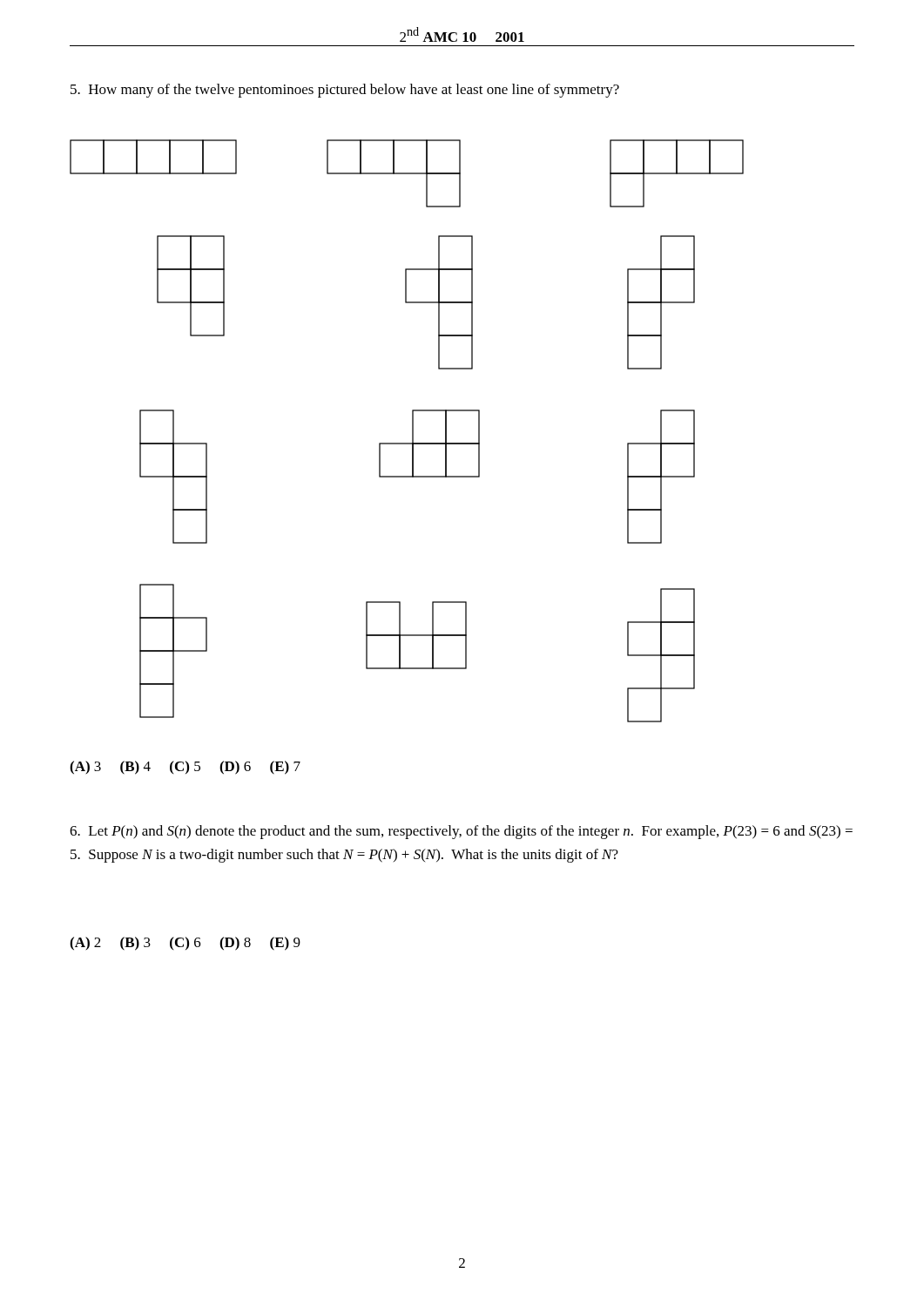The height and width of the screenshot is (1307, 924).
Task: Select the block starting "5. How many of the twelve pentominoes"
Action: (x=345, y=89)
